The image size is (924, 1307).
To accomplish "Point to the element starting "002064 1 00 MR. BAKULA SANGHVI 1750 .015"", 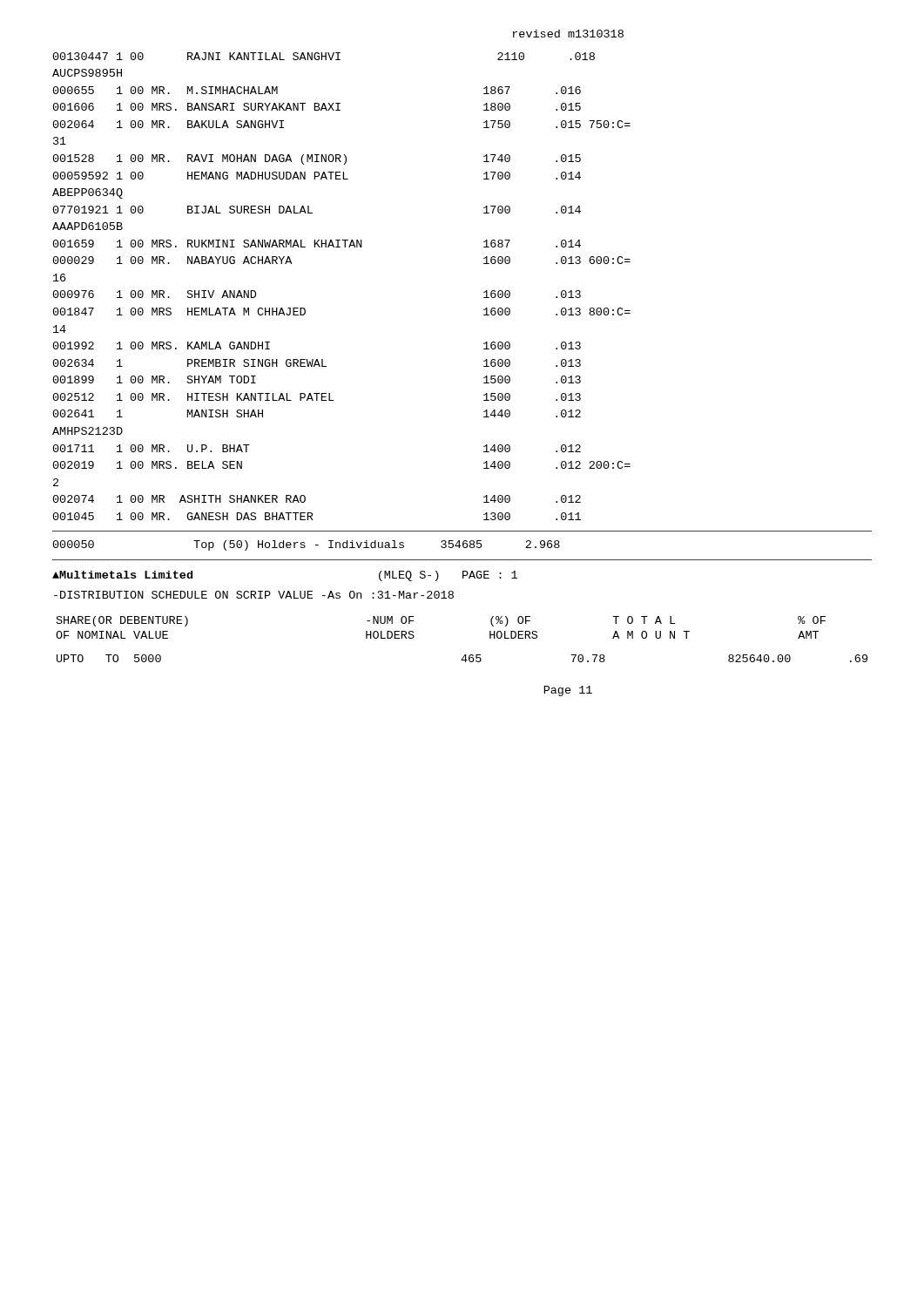I will [70, 124].
